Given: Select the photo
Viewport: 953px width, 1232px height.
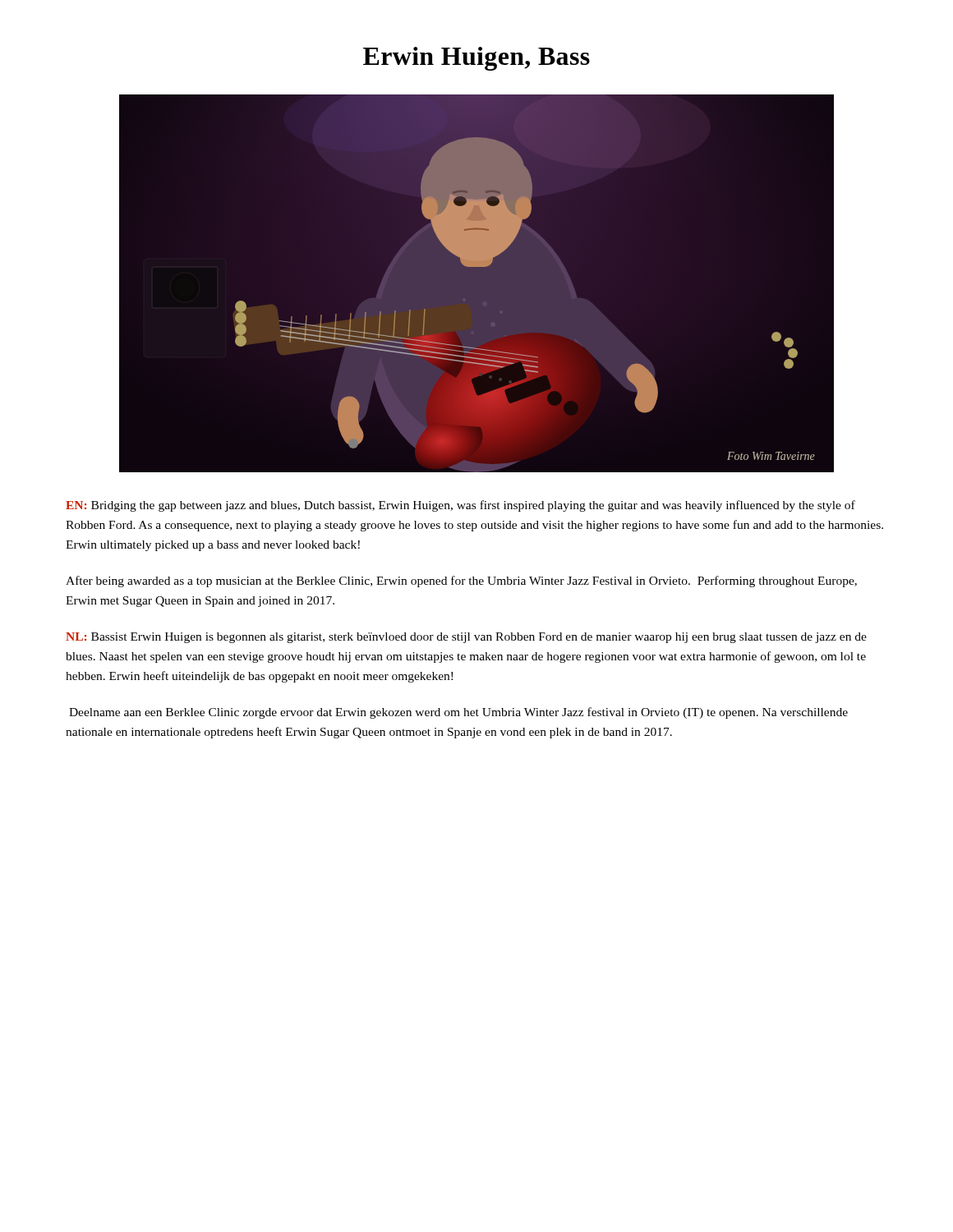Looking at the screenshot, I should [476, 283].
